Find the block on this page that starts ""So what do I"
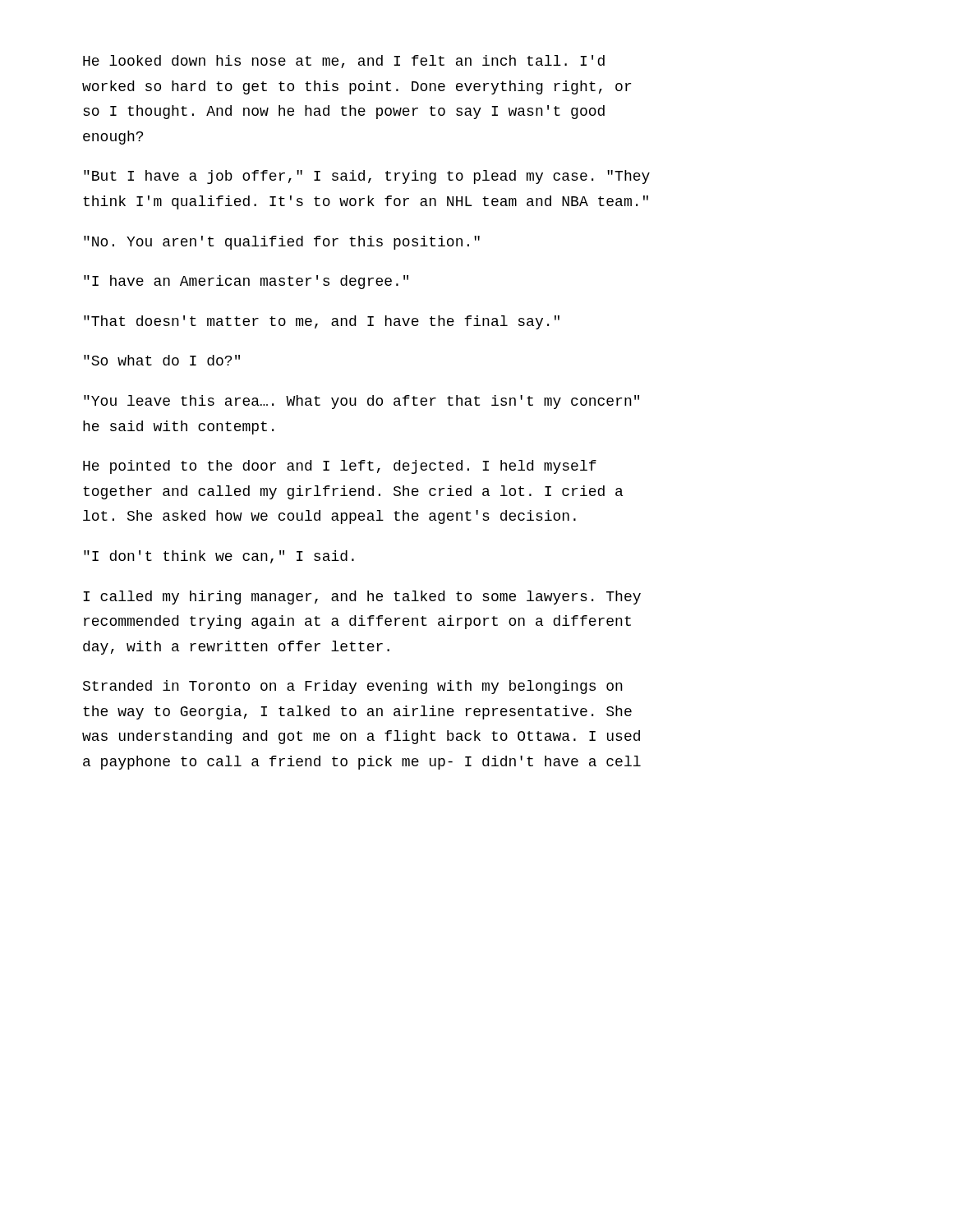 (162, 362)
